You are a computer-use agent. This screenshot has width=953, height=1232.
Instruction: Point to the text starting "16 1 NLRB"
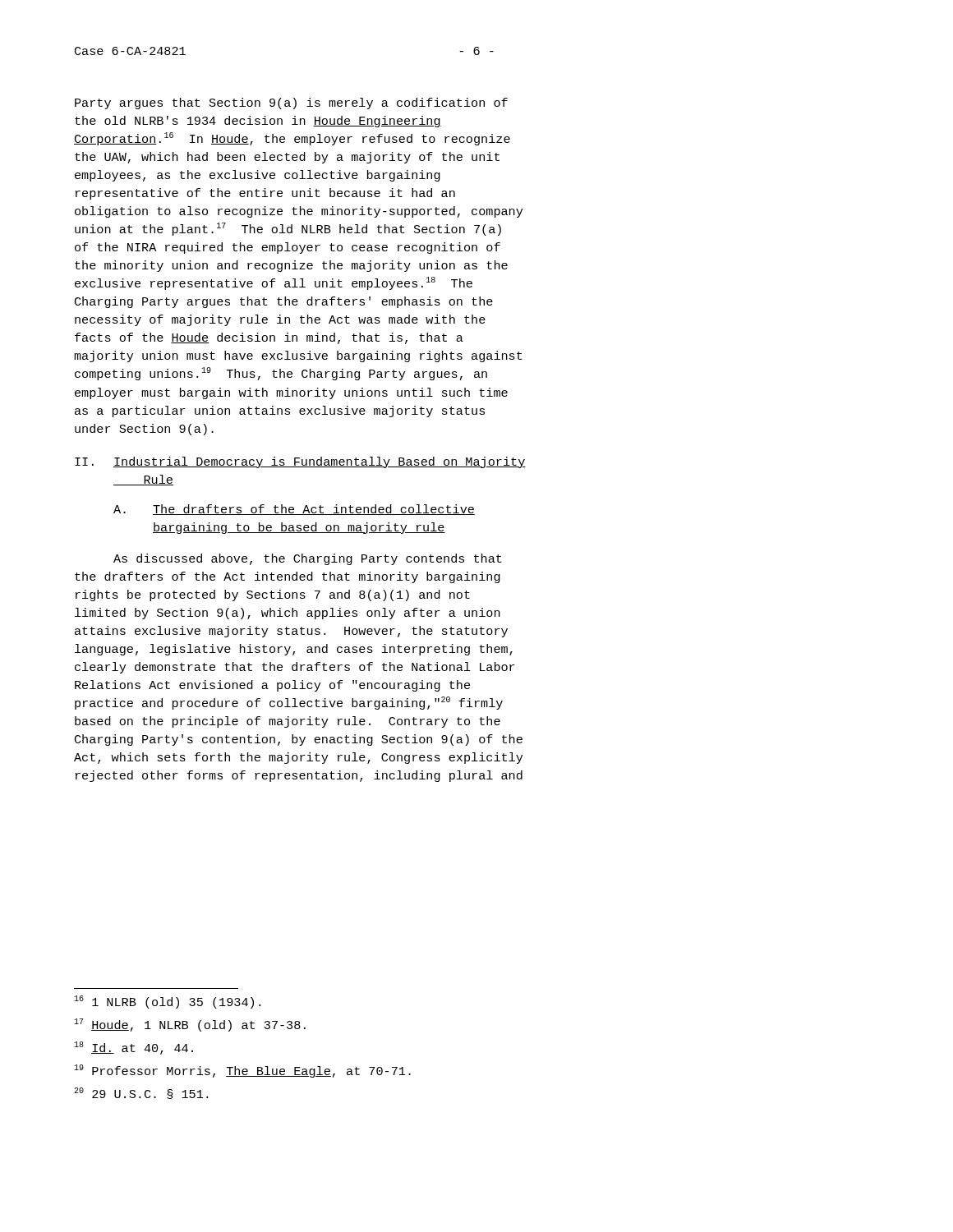[x=169, y=1002]
